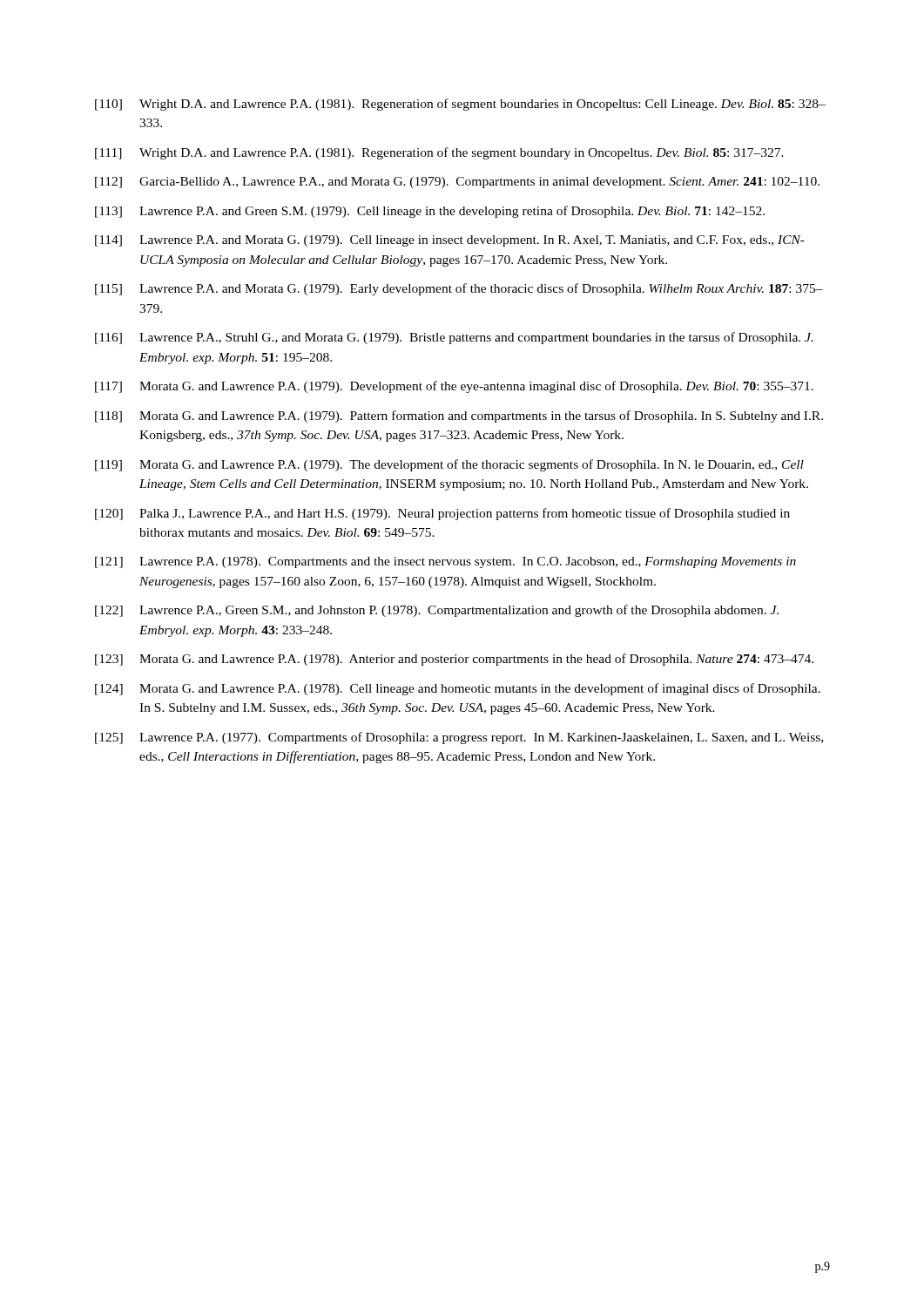Click the passage that begins "[114] Lawrence P.A. and Morata G. (1979)."

[462, 250]
